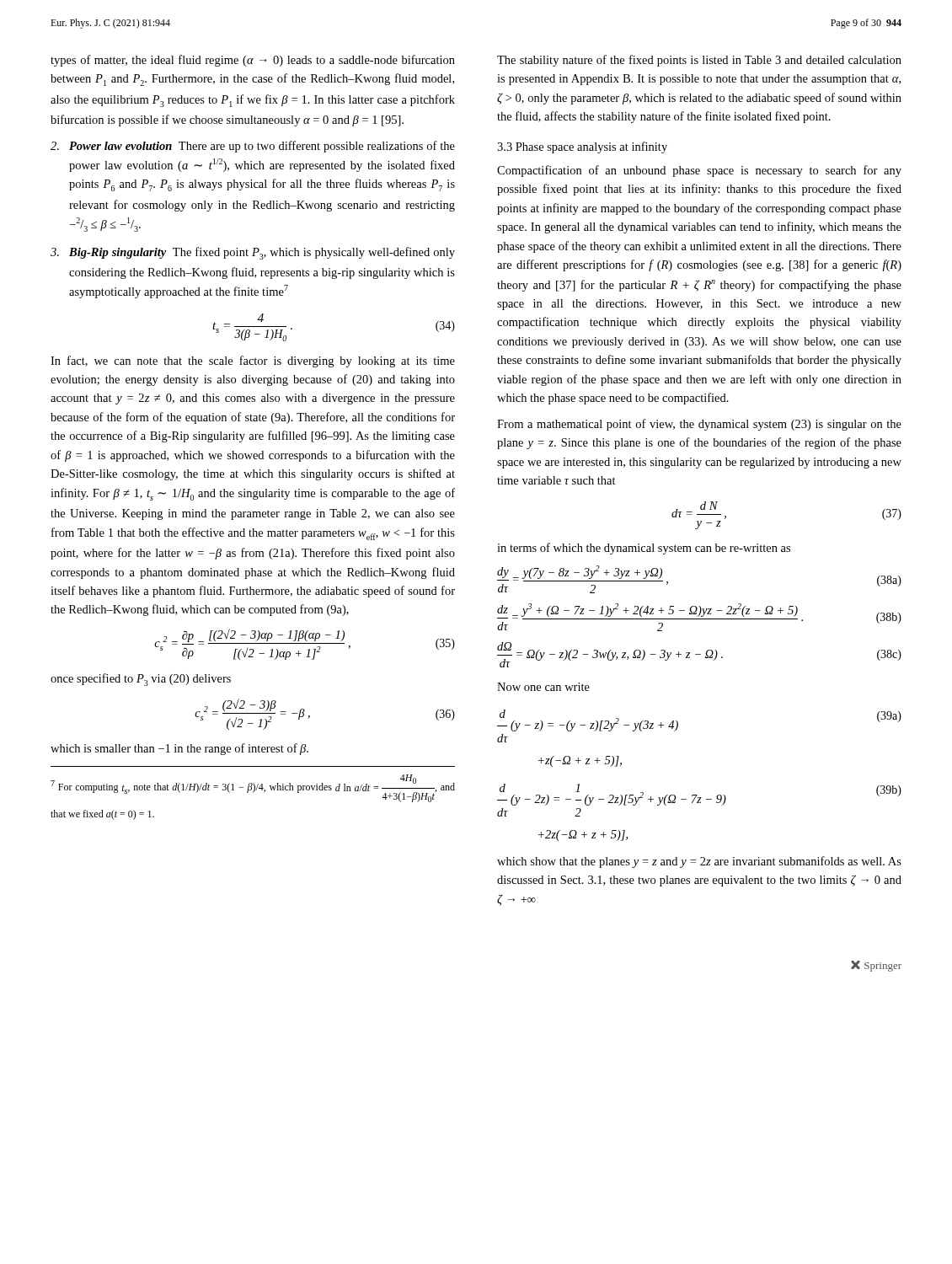The image size is (952, 1264).
Task: Click on the text block containing "From a mathematical point of view, the dynamical"
Action: [x=699, y=452]
